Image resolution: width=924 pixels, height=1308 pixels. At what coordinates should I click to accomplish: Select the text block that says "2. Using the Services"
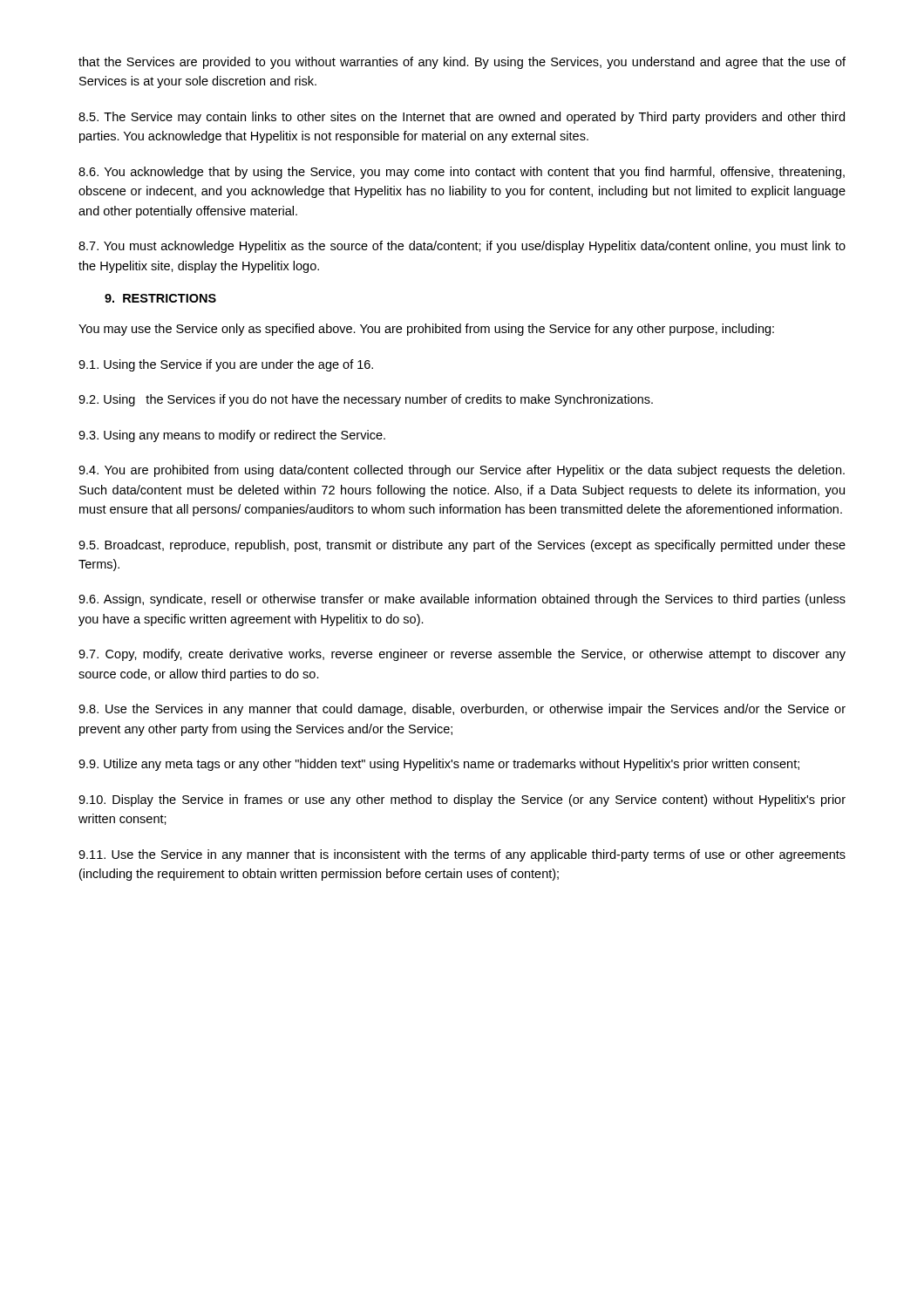[x=366, y=400]
